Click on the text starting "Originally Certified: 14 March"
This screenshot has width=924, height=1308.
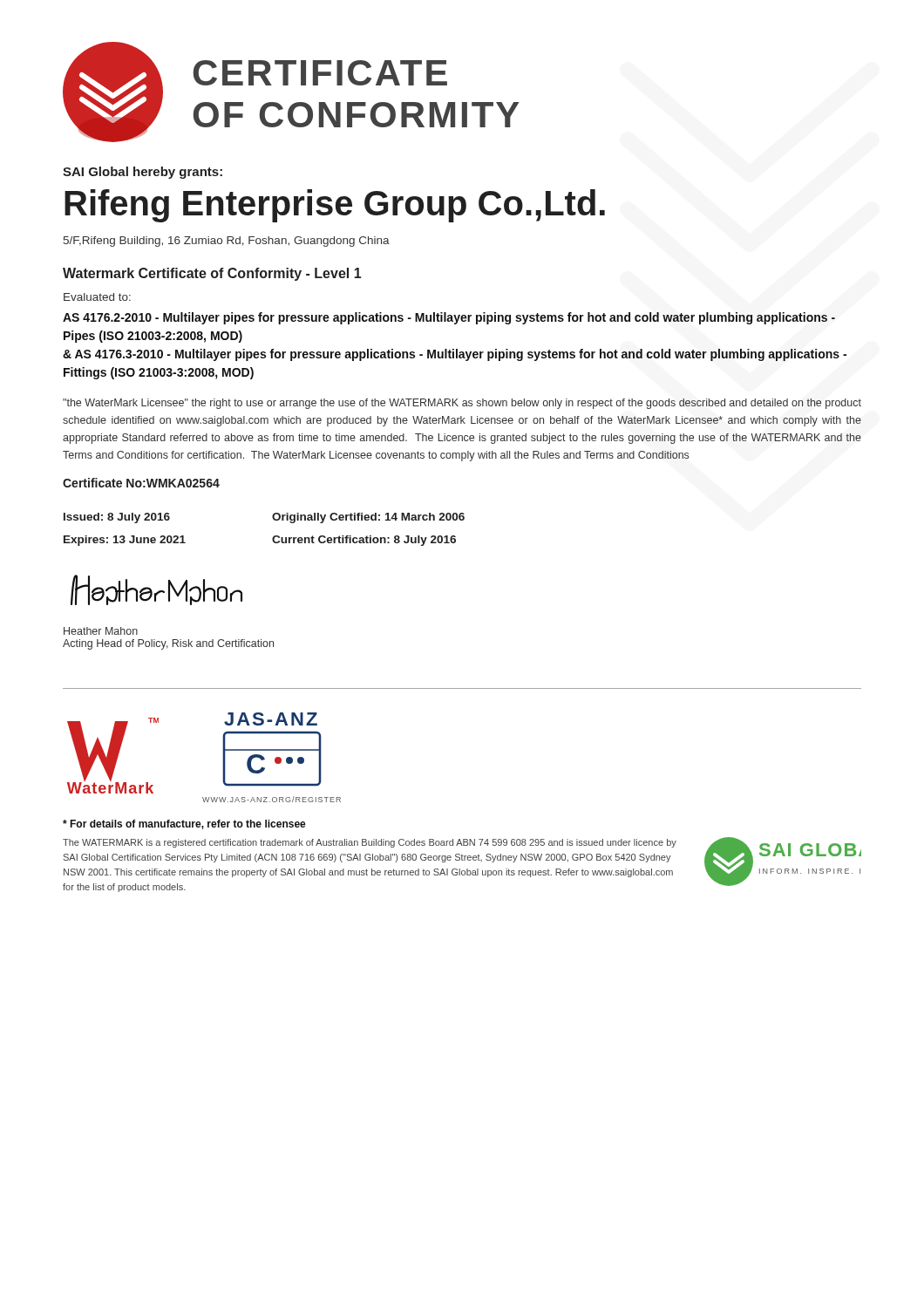(x=368, y=528)
